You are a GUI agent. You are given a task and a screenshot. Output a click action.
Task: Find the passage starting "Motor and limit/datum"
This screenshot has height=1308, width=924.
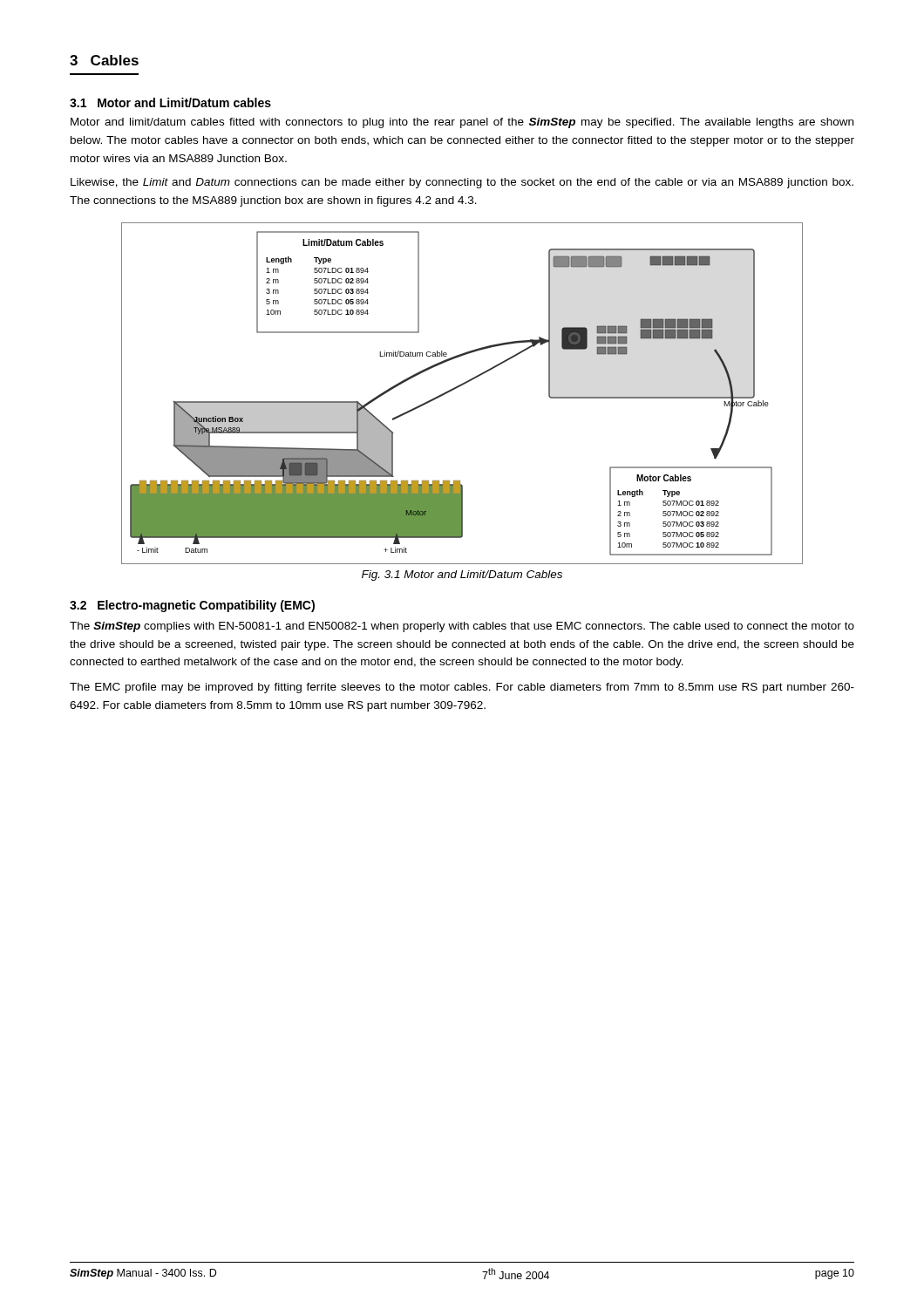[462, 140]
